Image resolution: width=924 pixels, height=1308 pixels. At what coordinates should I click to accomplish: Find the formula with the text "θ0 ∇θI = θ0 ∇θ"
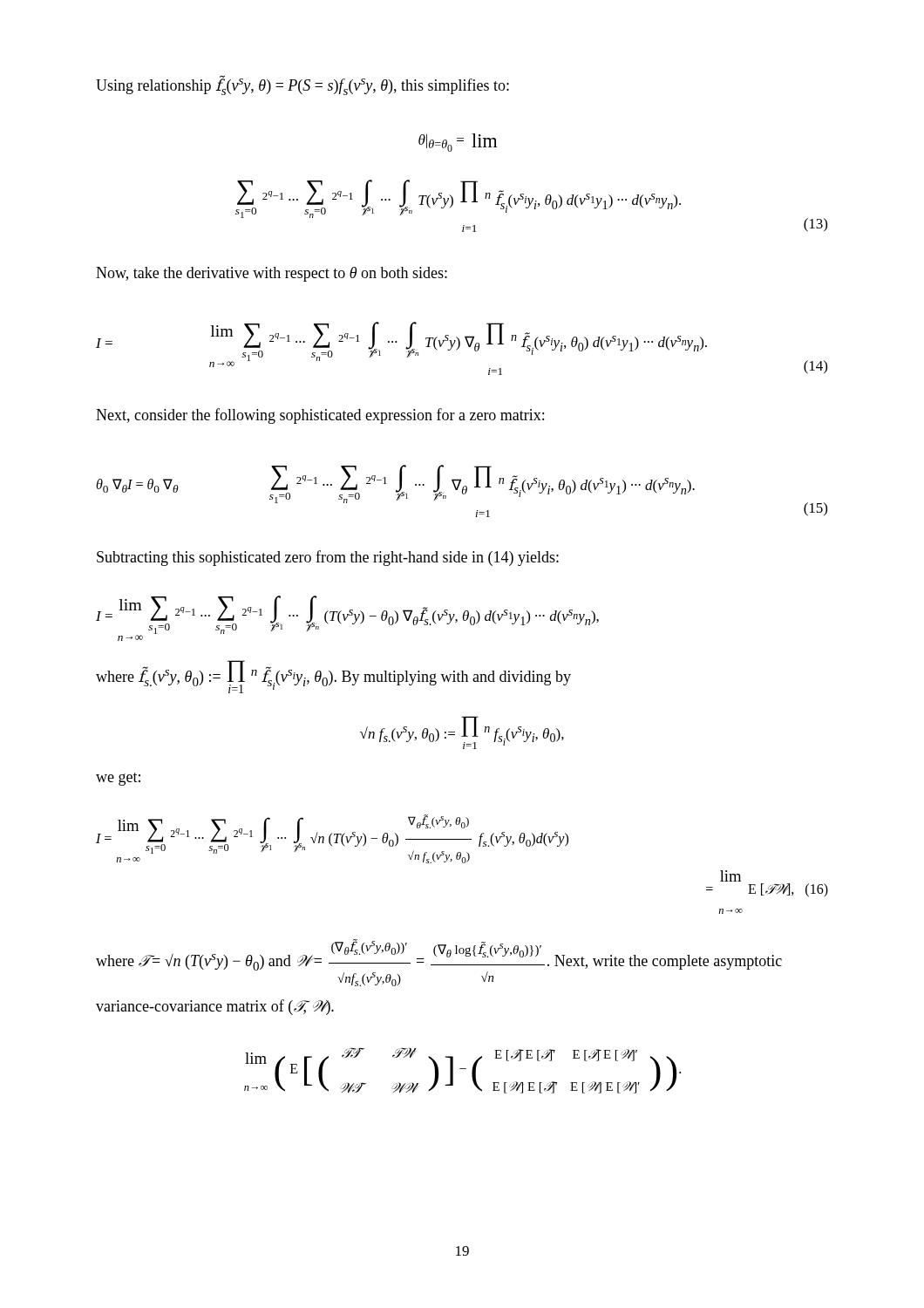462,486
